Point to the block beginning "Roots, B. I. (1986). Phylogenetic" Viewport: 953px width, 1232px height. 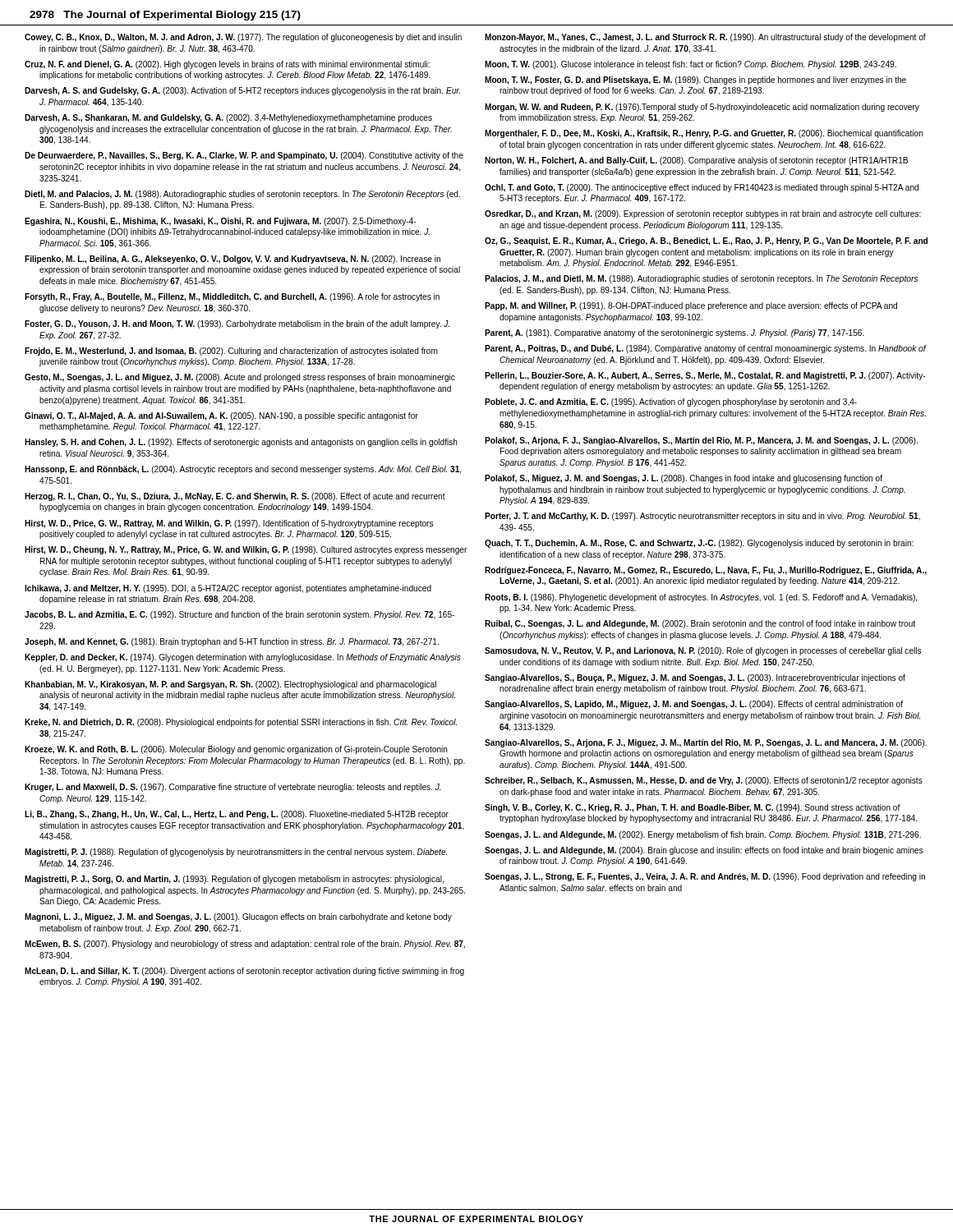click(701, 603)
